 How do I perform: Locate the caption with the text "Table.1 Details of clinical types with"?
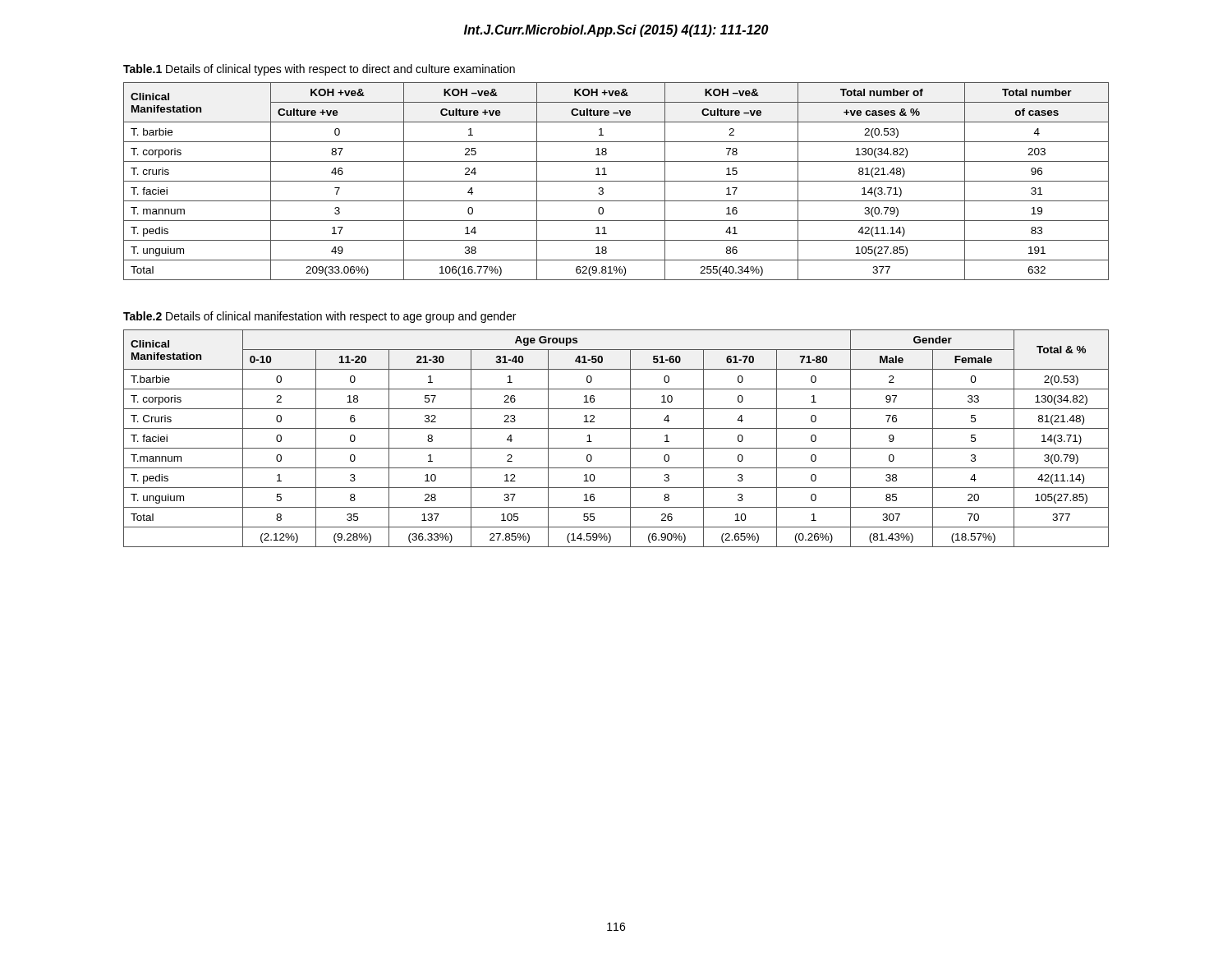(x=319, y=69)
